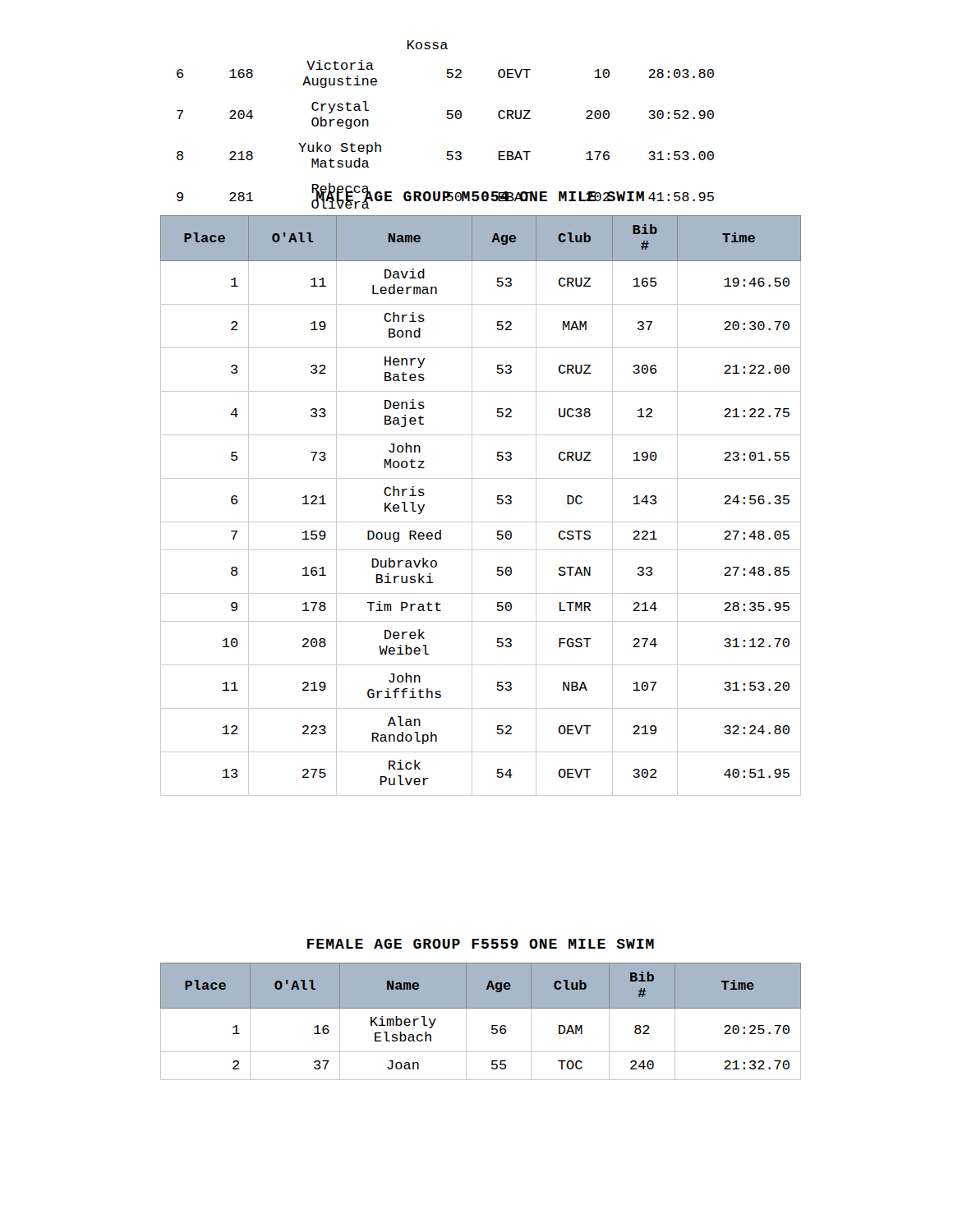Locate the table with the text "Denis Bajet"

(481, 506)
